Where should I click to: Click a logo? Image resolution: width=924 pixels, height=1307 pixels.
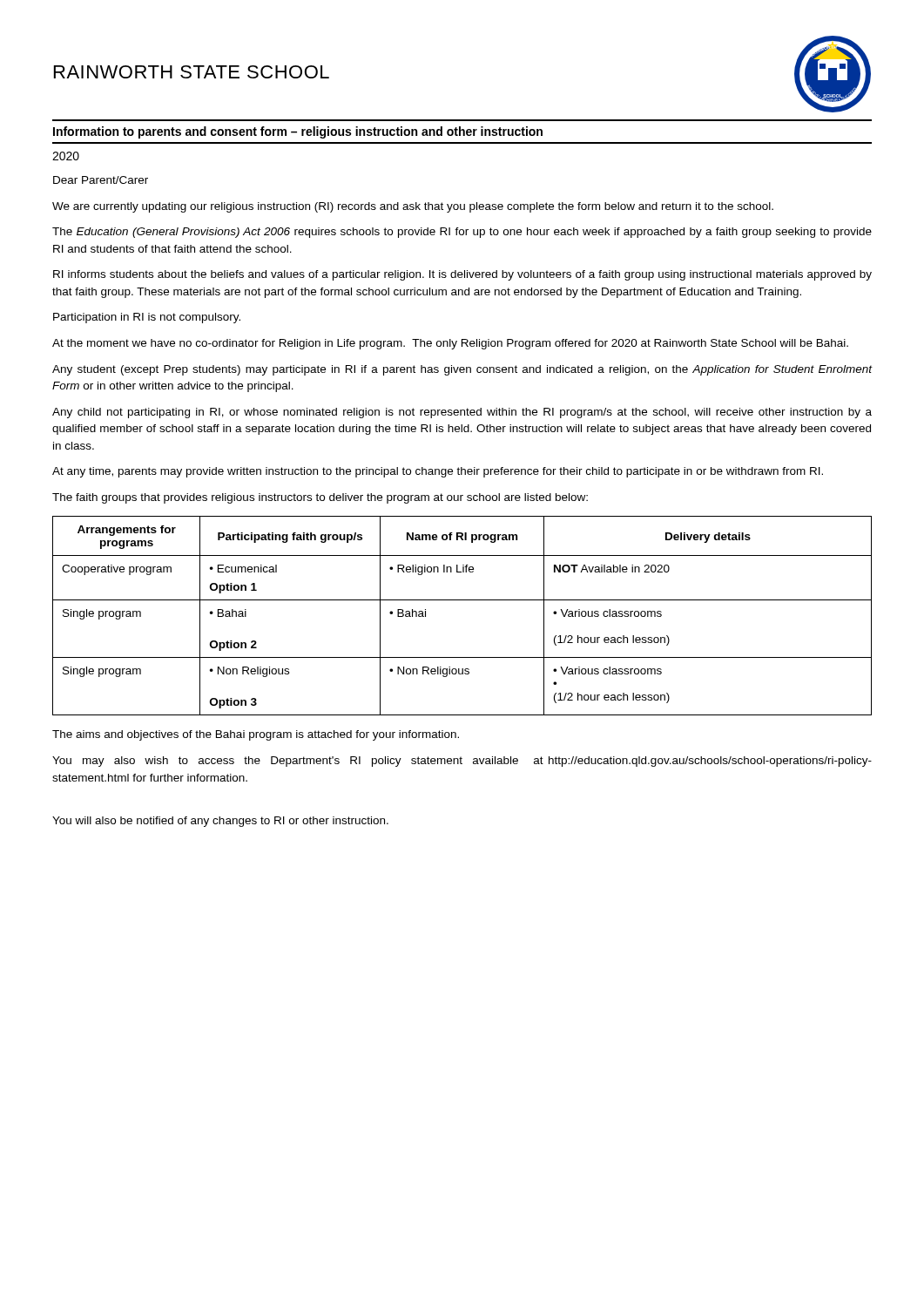coord(833,75)
